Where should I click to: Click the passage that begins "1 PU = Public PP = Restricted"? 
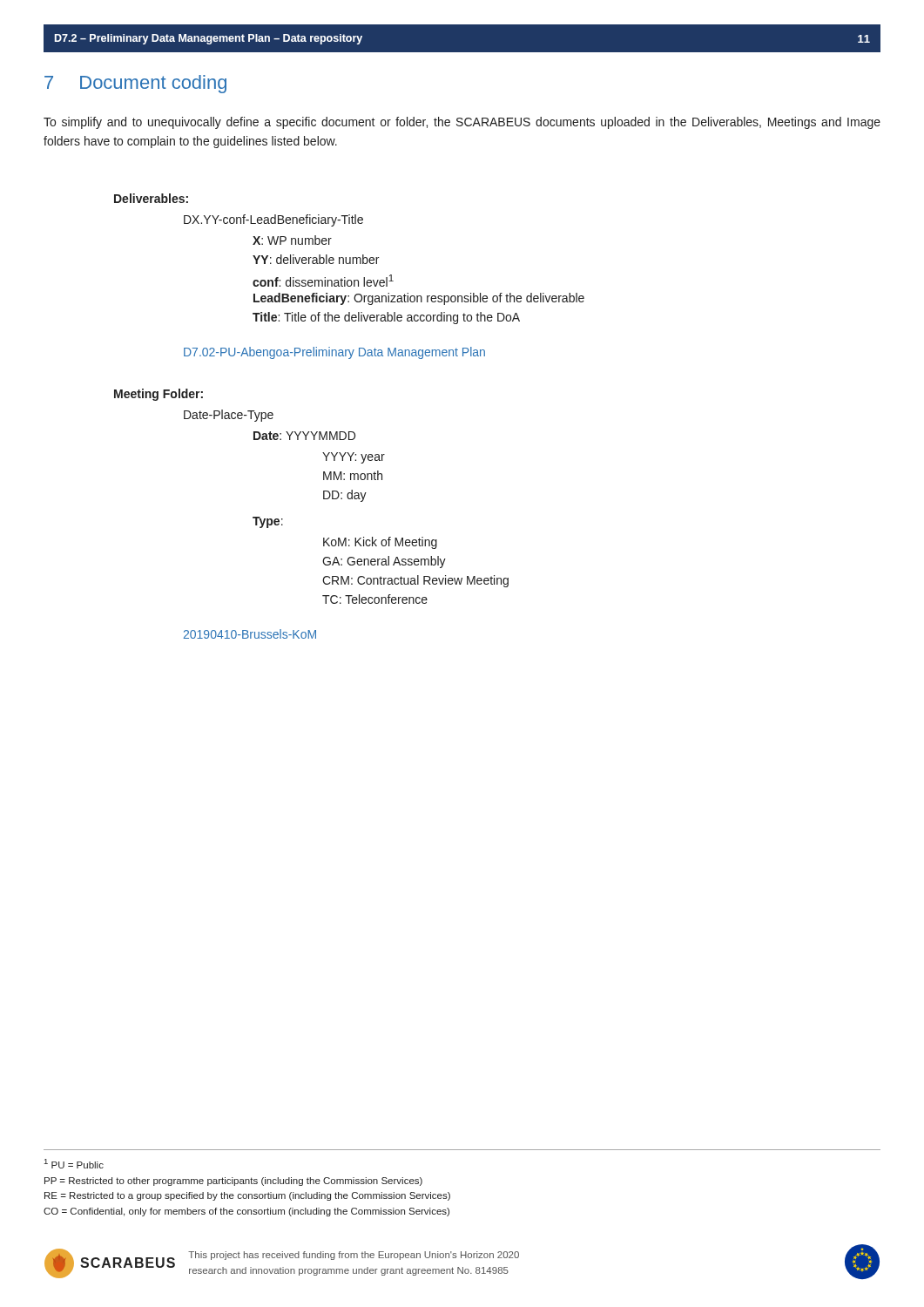[247, 1186]
